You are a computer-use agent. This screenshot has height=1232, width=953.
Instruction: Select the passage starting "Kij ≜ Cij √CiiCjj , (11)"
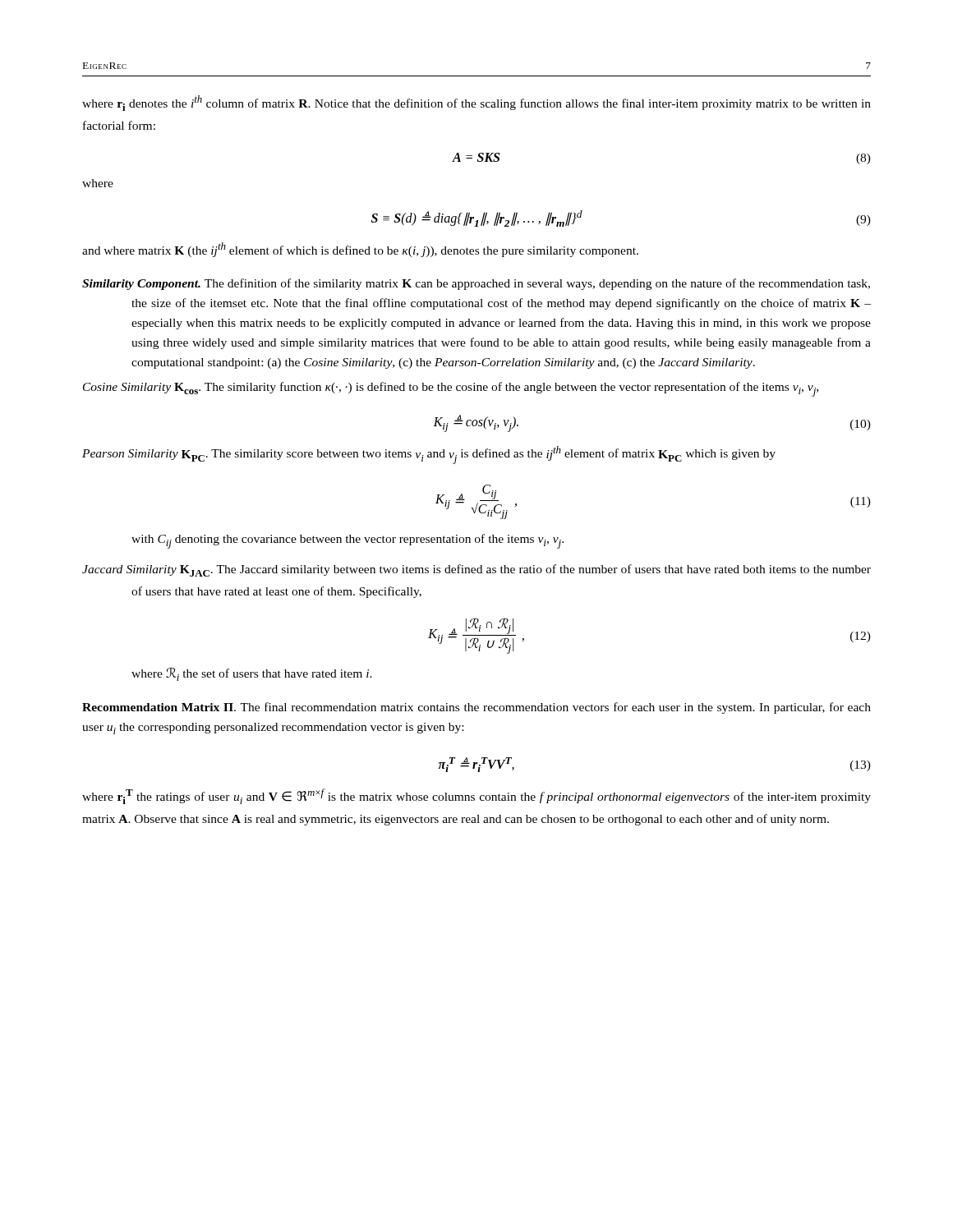[x=489, y=501]
